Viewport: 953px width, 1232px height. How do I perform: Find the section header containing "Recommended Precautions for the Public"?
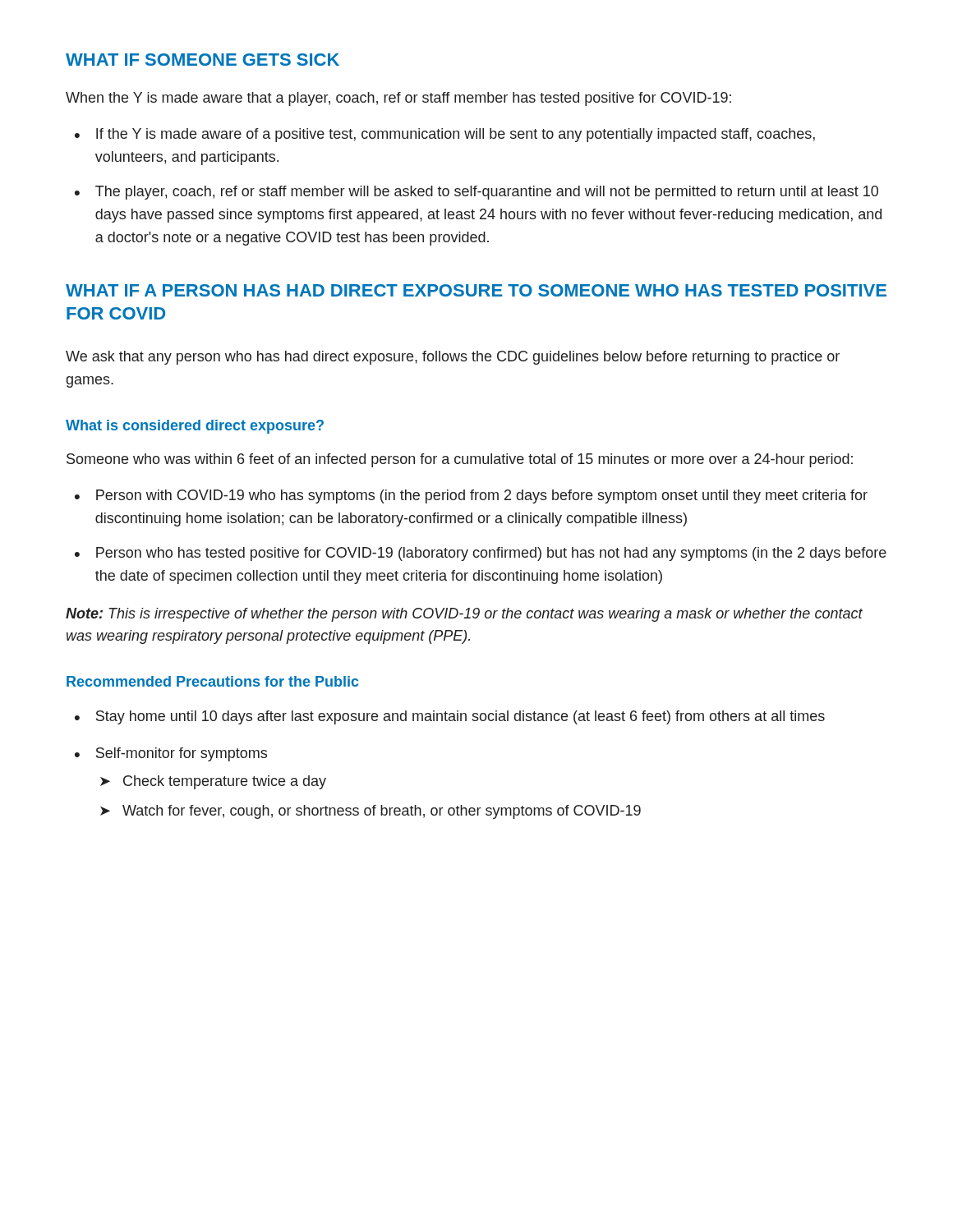click(x=212, y=682)
